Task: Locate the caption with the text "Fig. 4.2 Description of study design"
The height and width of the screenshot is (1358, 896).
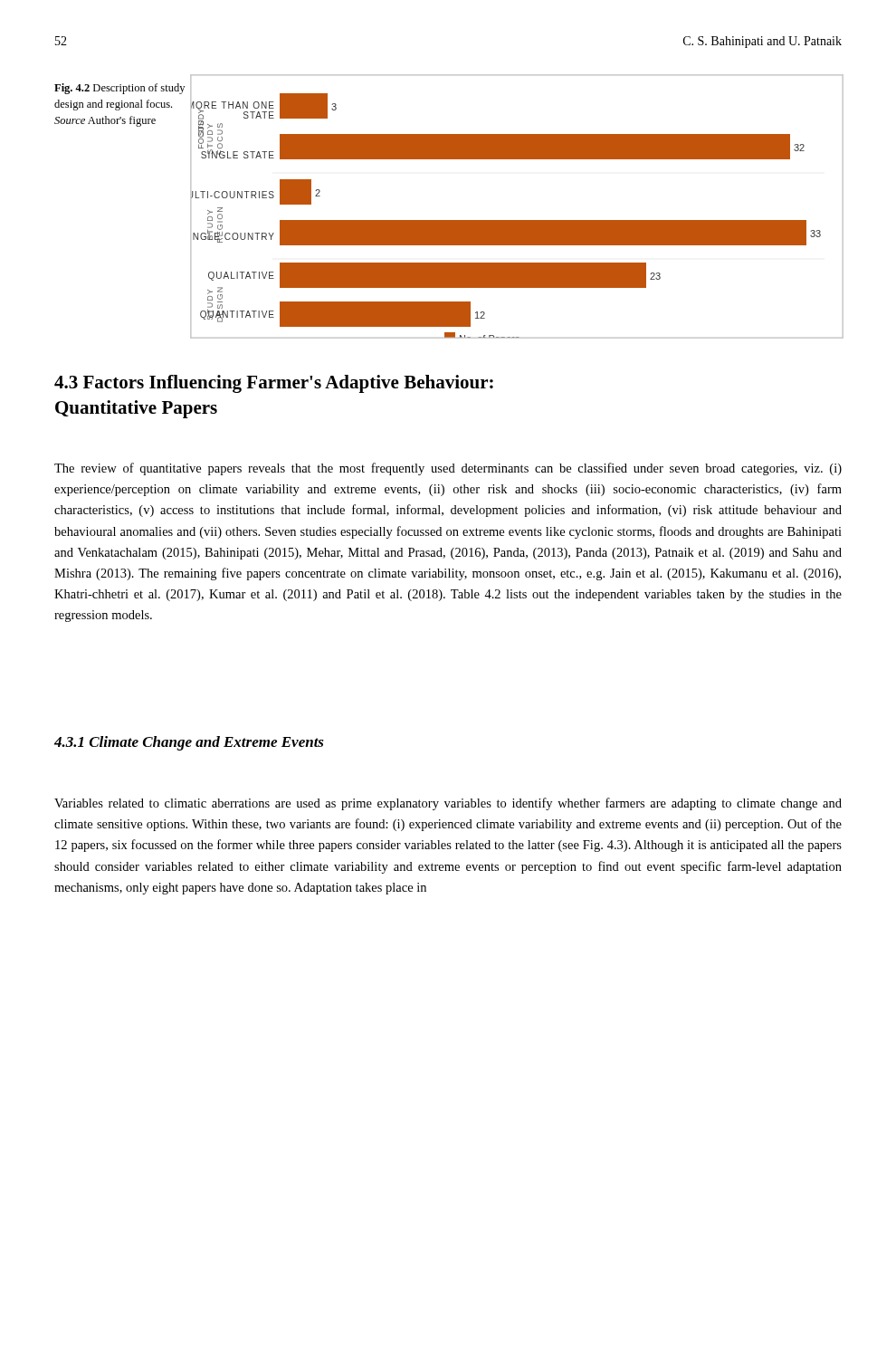Action: [120, 104]
